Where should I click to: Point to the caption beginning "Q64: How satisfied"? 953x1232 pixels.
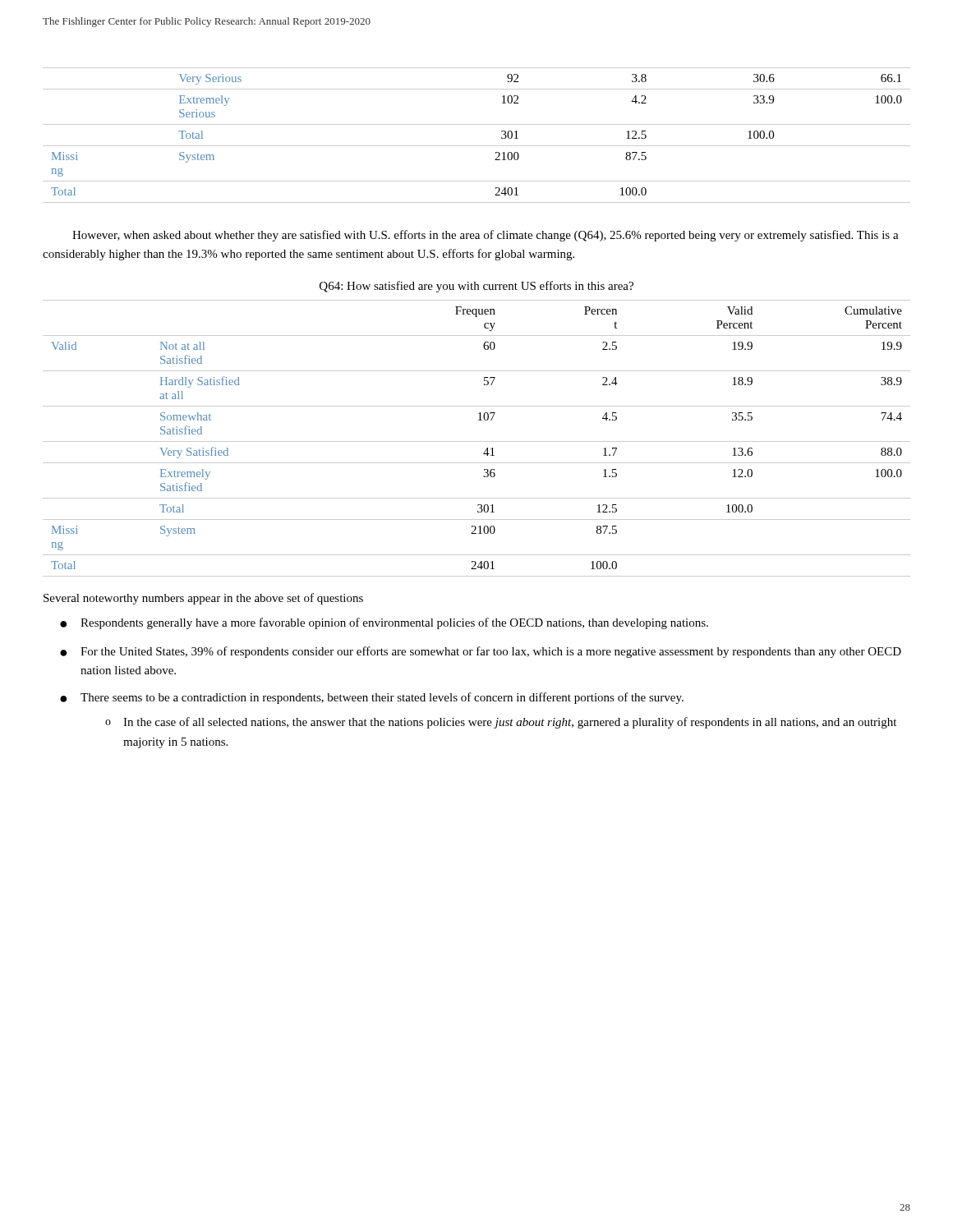click(x=476, y=285)
